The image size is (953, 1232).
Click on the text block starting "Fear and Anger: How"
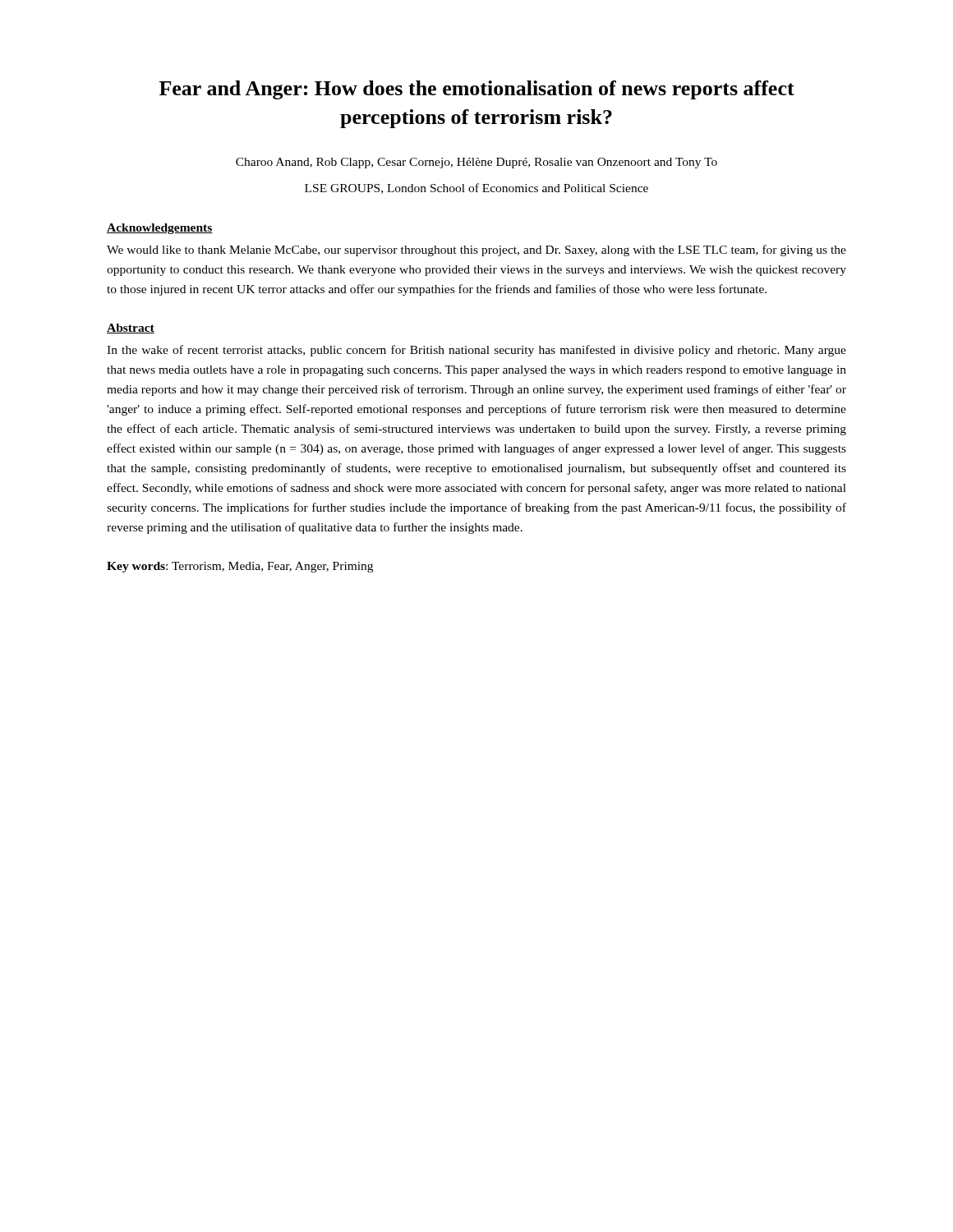(476, 103)
